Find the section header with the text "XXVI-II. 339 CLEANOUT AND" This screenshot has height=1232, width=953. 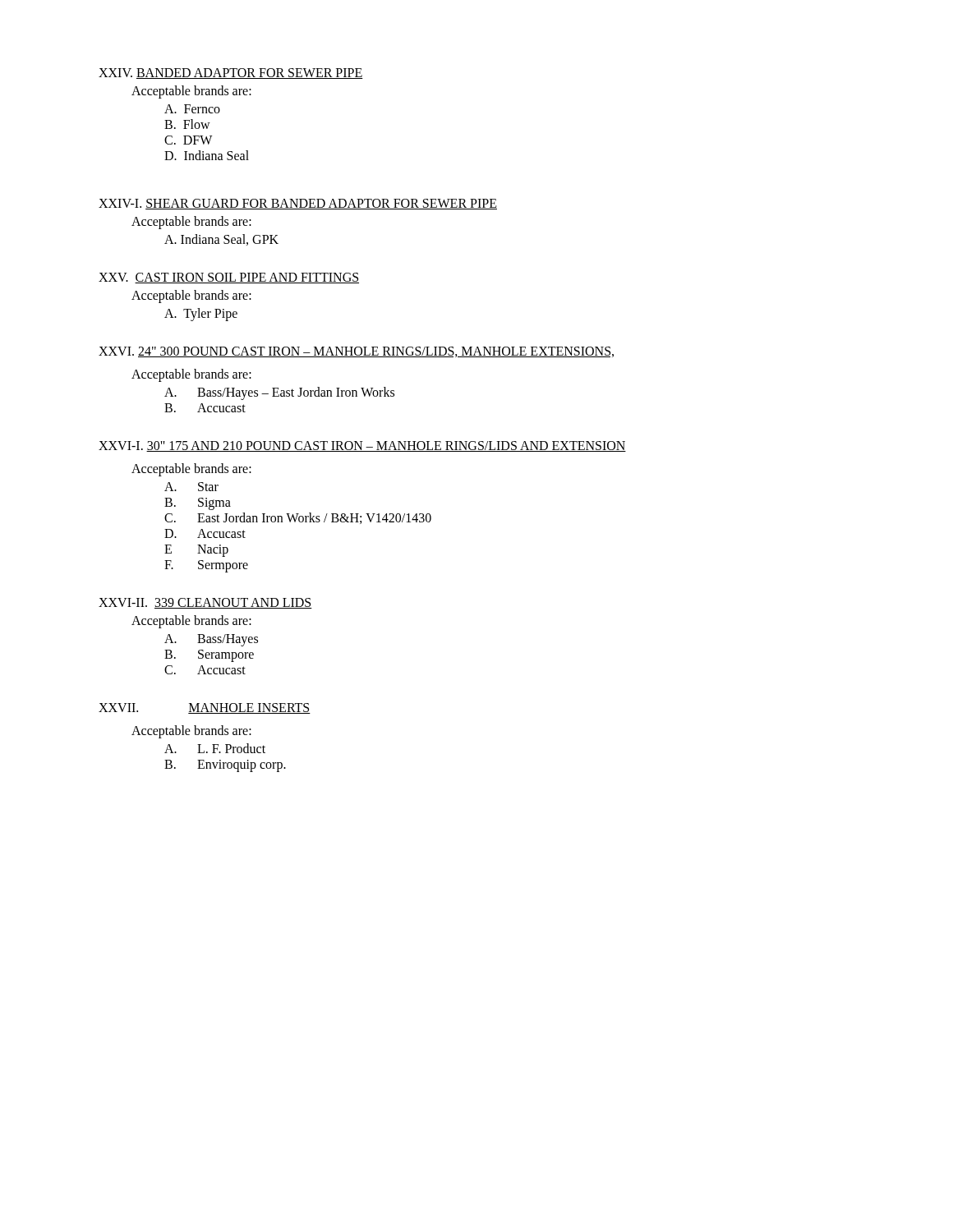(x=205, y=602)
